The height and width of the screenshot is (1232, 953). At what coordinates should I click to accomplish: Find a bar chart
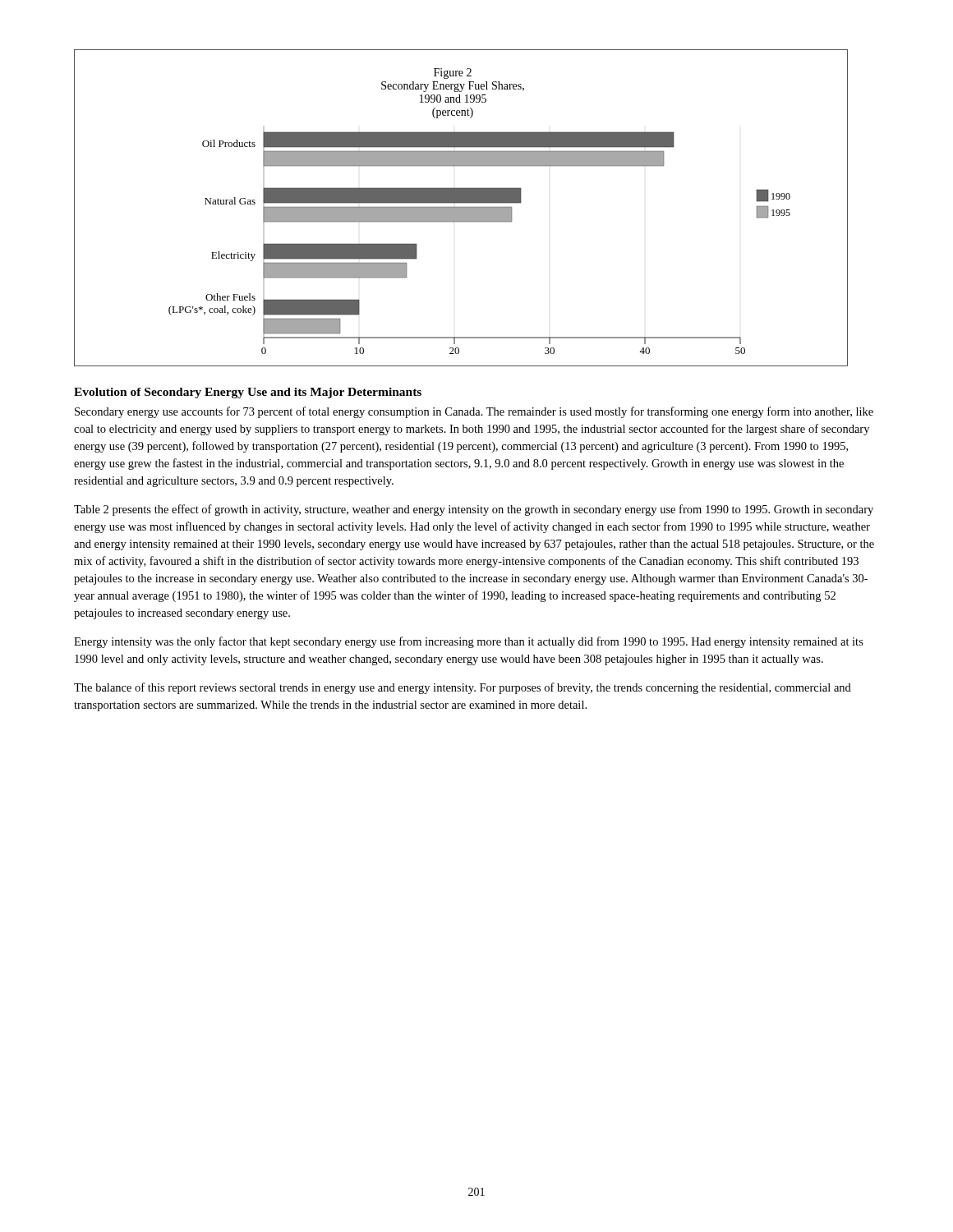click(461, 208)
